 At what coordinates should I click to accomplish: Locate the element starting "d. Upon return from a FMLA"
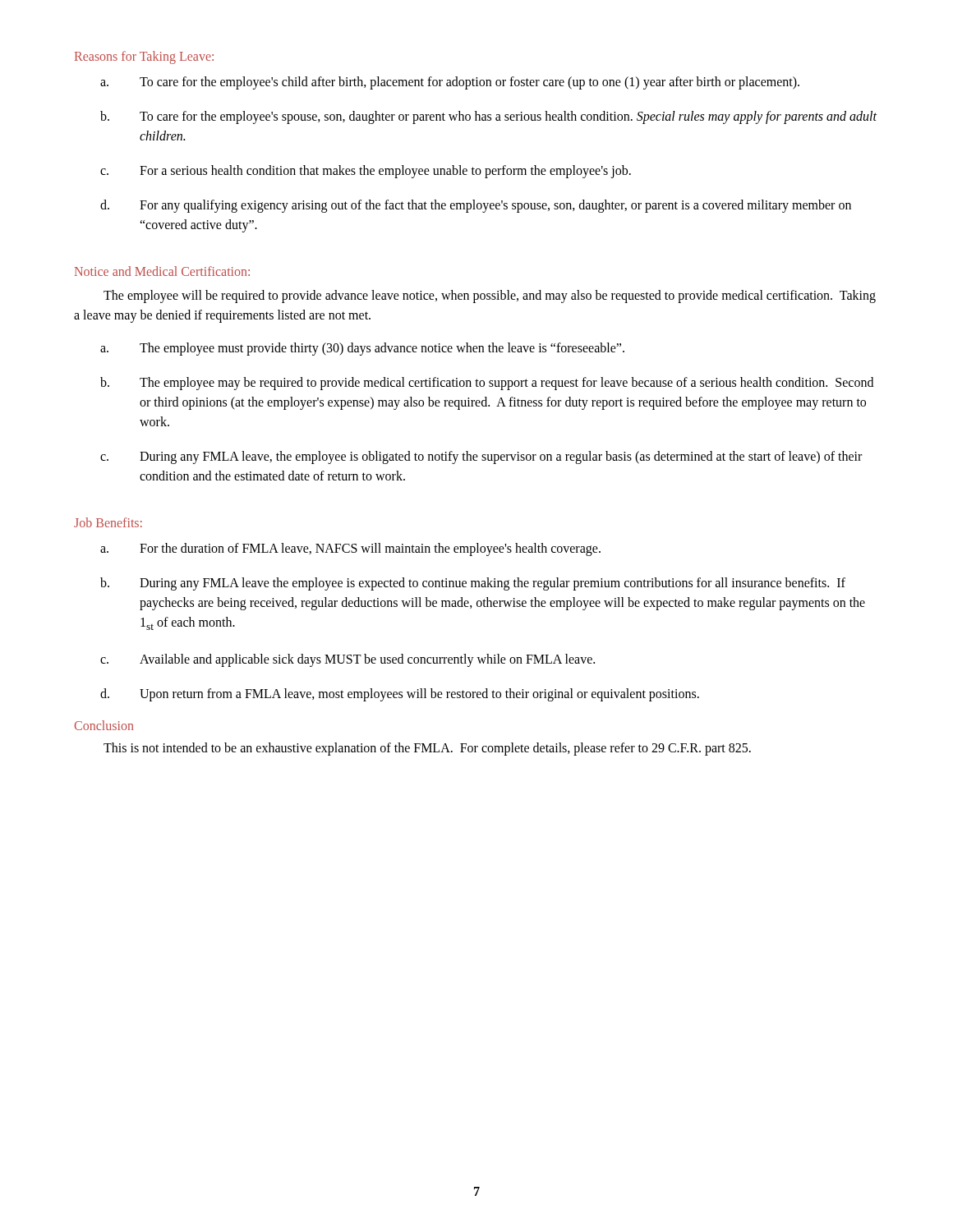pyautogui.click(x=476, y=694)
